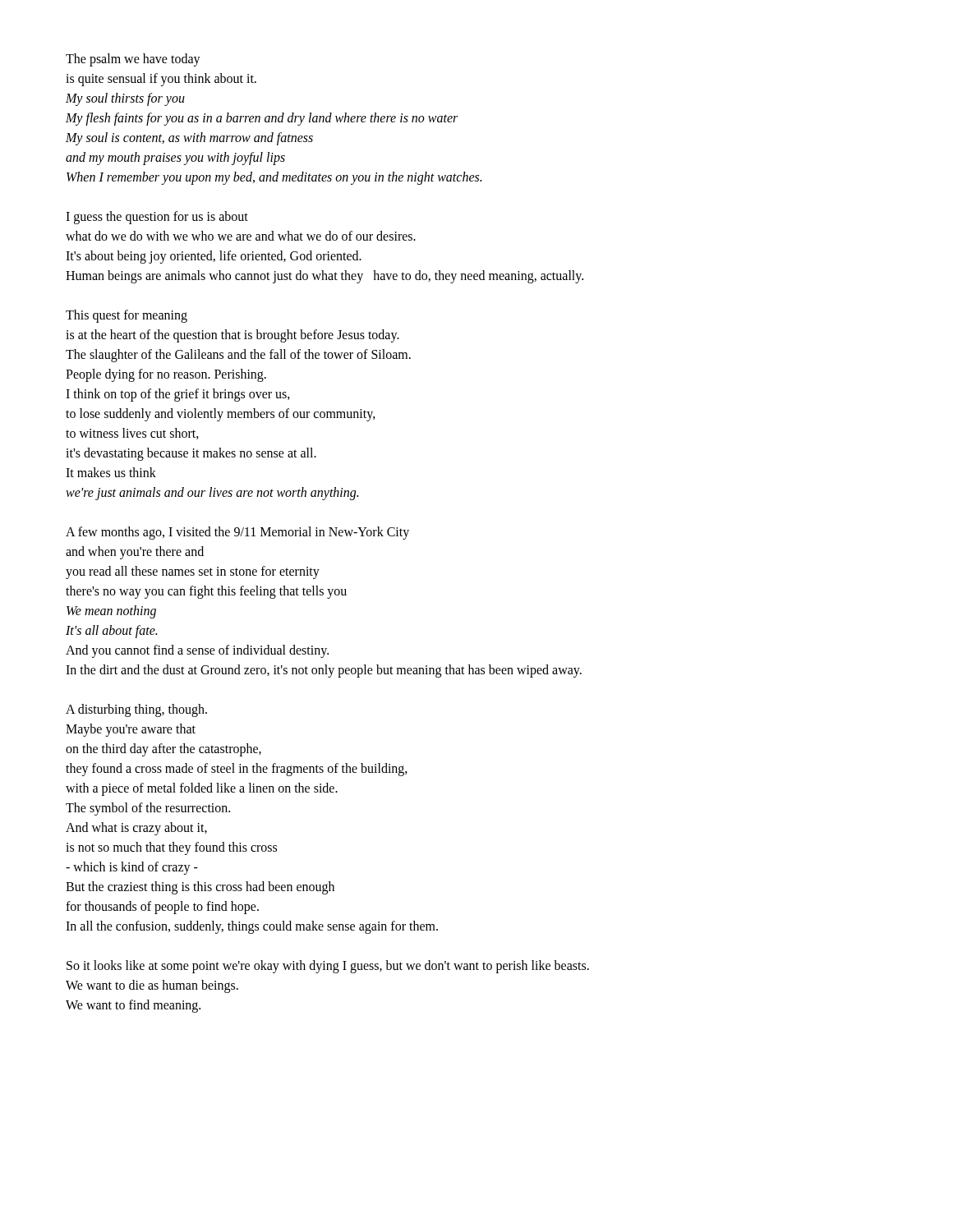The width and height of the screenshot is (953, 1232).
Task: Find the text block that says "I guess the question for us"
Action: point(157,218)
